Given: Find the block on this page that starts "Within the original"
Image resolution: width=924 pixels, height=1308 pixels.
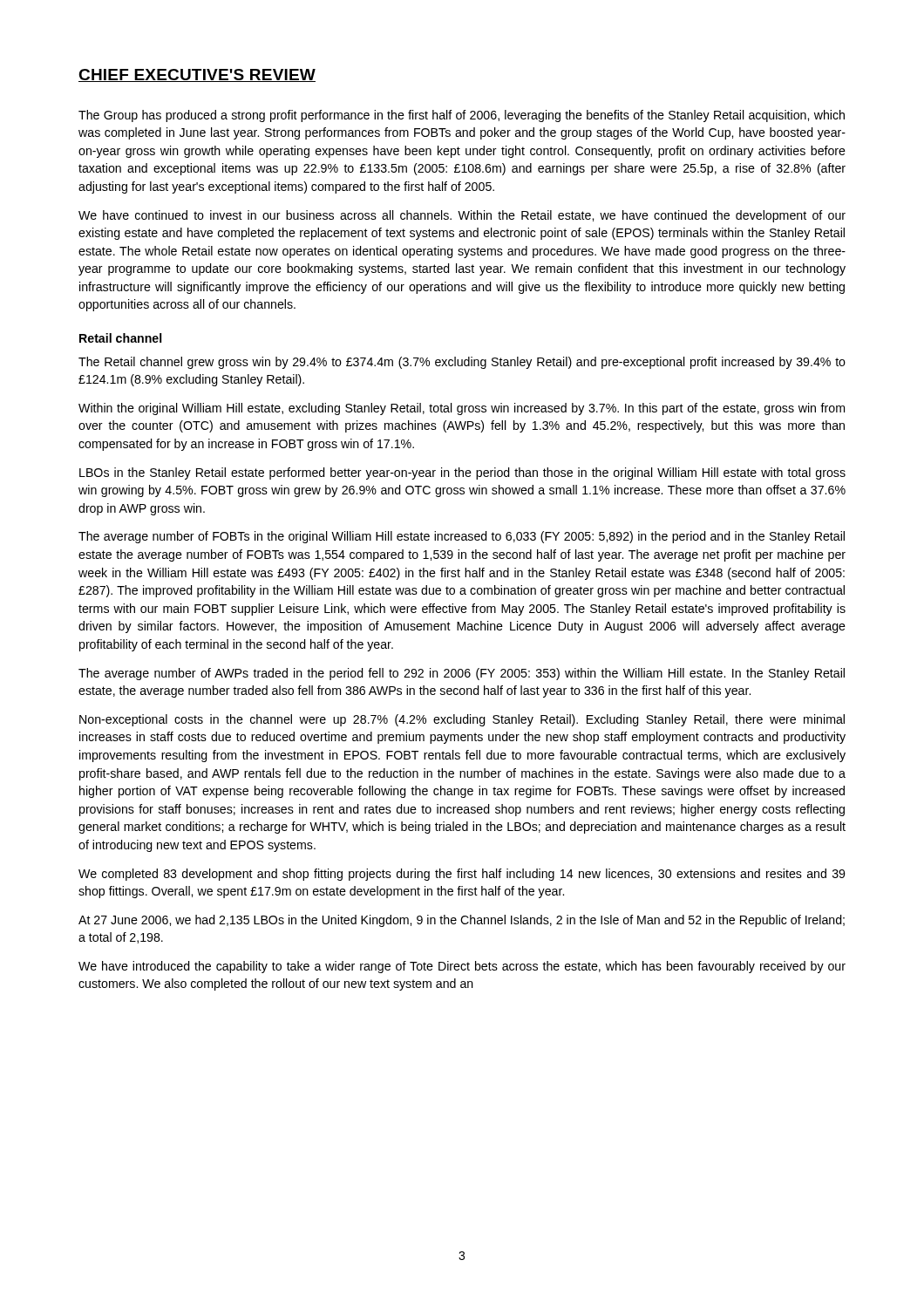Looking at the screenshot, I should pyautogui.click(x=462, y=426).
